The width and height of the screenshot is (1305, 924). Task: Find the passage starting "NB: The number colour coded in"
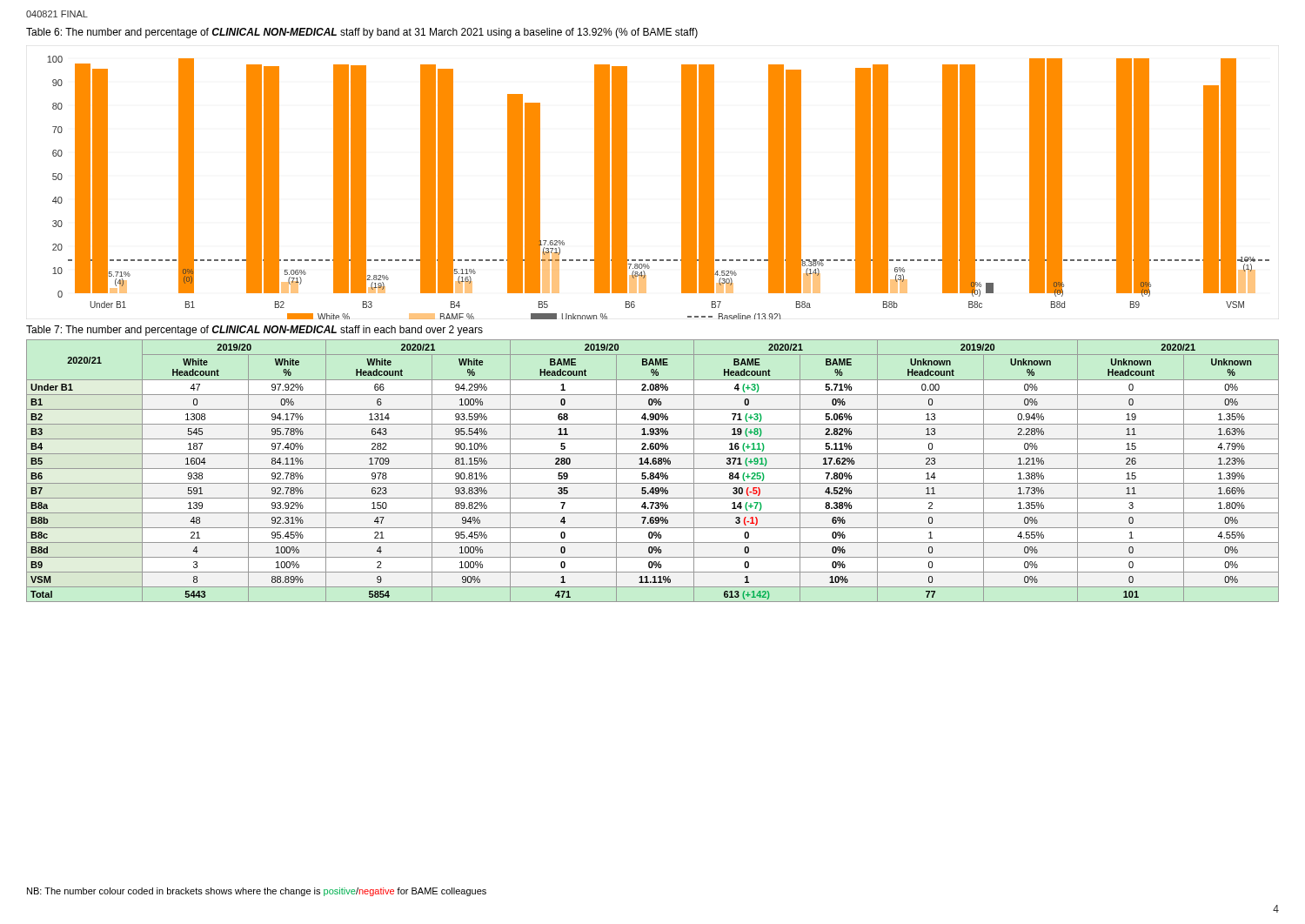pos(256,891)
